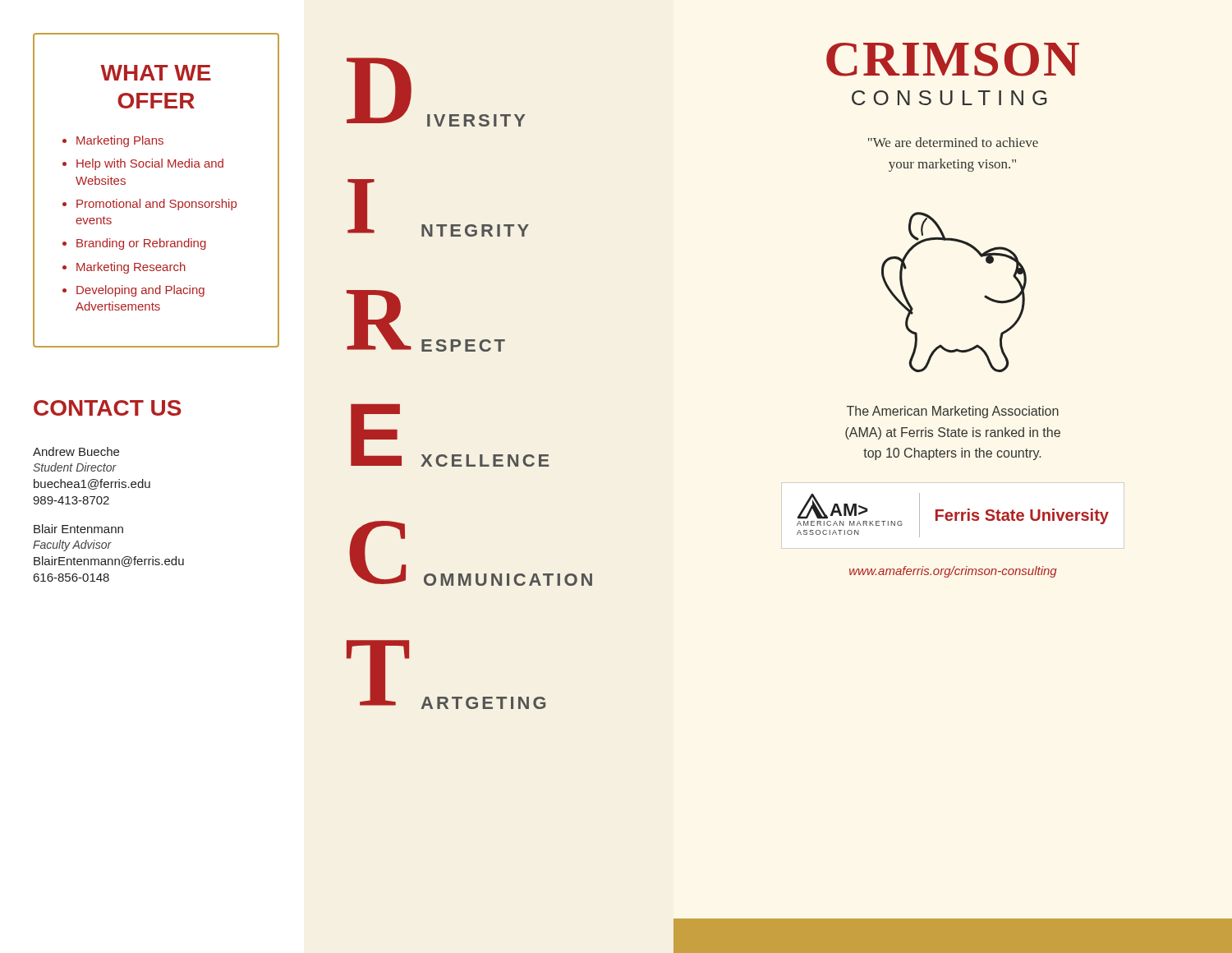Select the passage starting "T ARTGETING"

pyautogui.click(x=447, y=673)
